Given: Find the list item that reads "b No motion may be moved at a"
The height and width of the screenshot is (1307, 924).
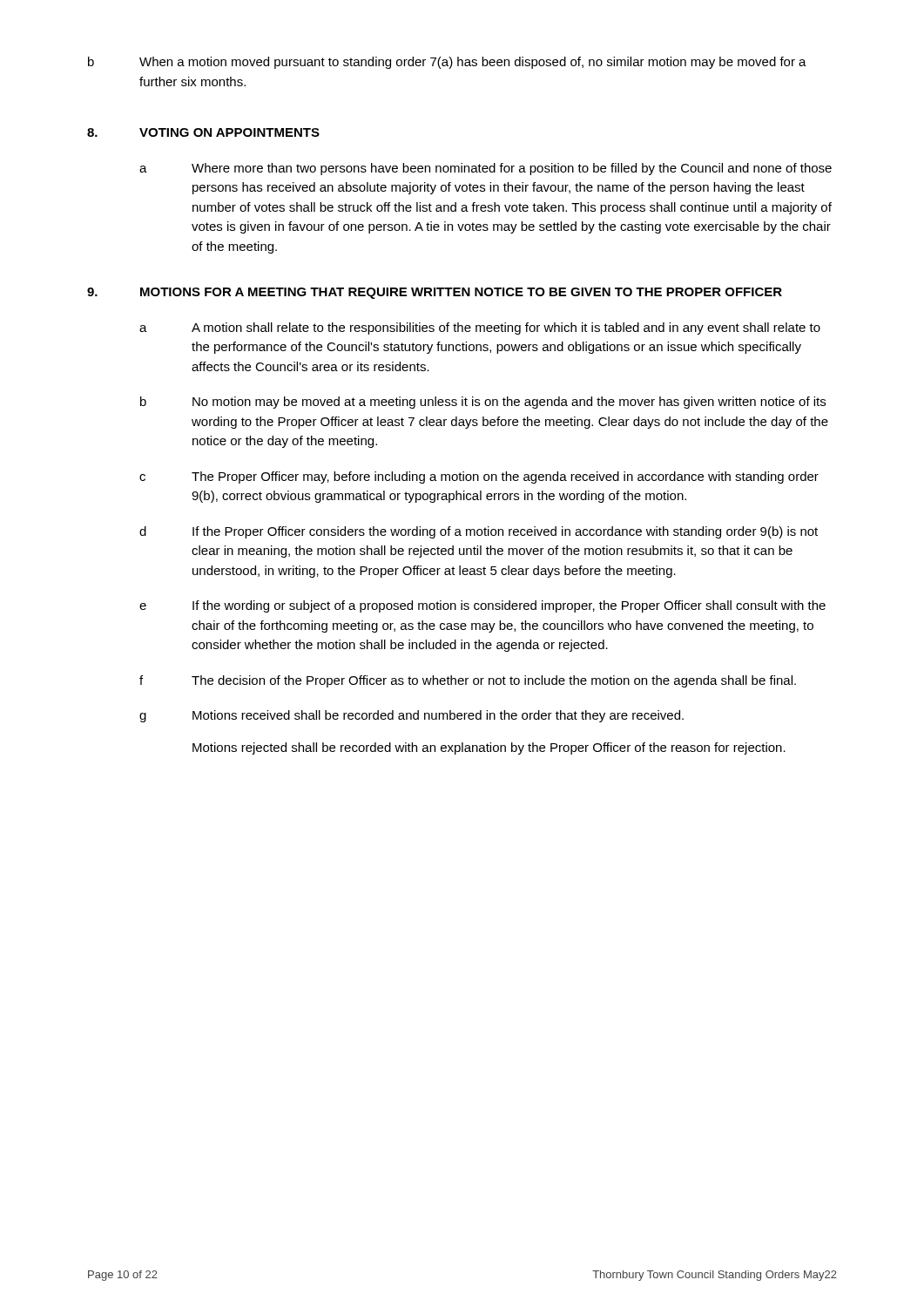Looking at the screenshot, I should coord(488,422).
